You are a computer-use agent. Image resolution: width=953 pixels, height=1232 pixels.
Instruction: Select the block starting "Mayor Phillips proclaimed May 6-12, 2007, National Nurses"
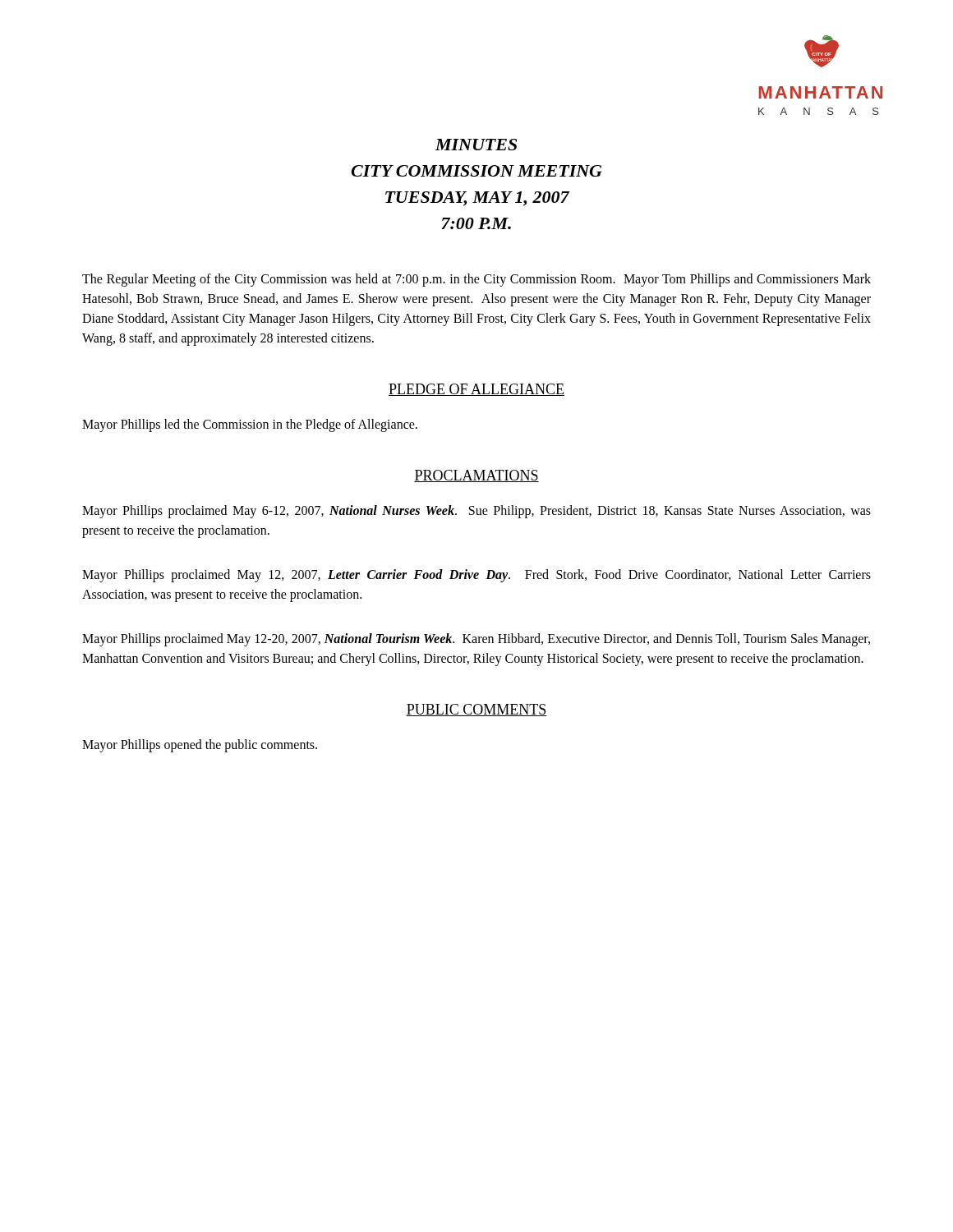pyautogui.click(x=476, y=520)
